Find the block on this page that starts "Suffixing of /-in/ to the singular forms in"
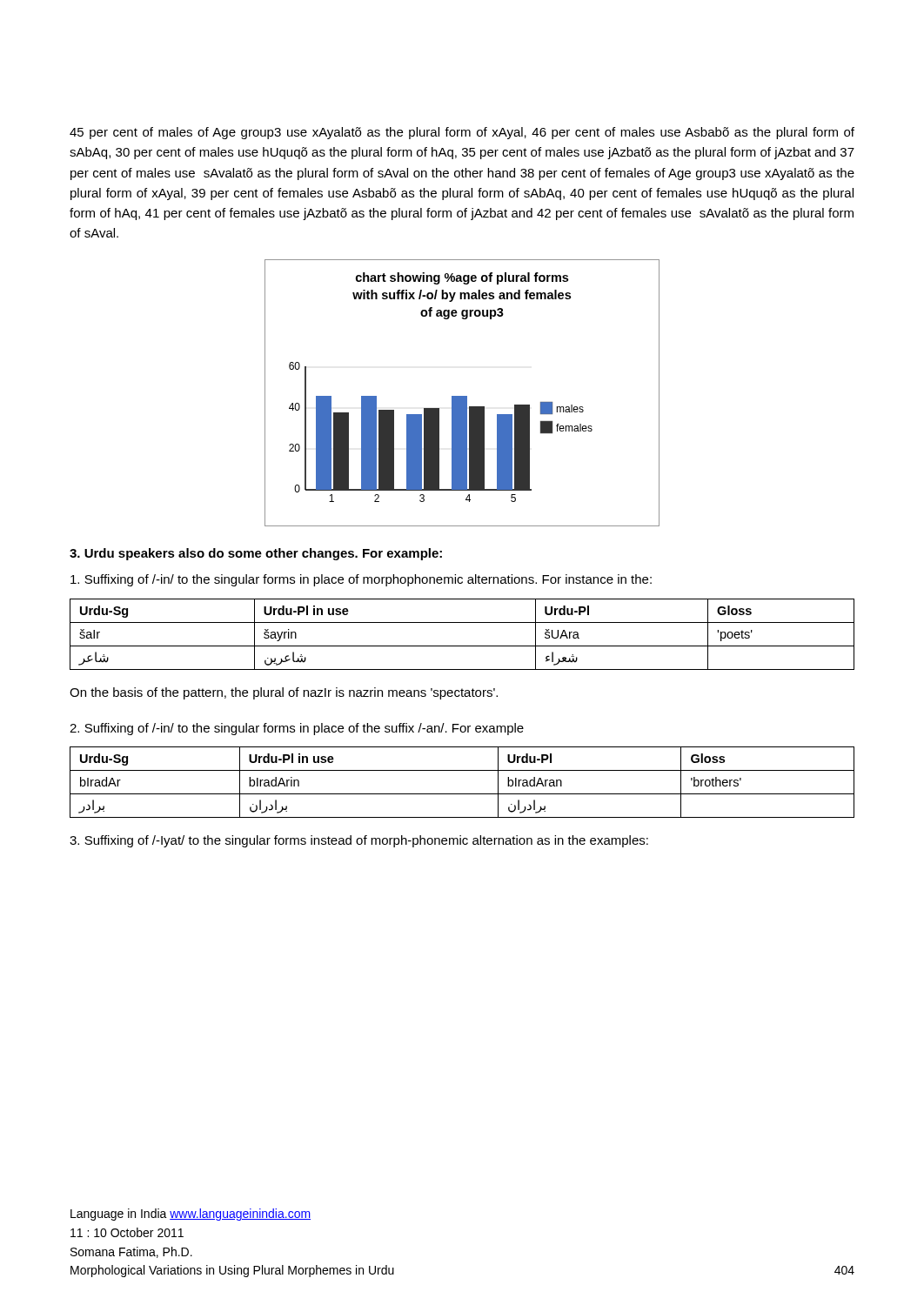The height and width of the screenshot is (1305, 924). point(361,579)
